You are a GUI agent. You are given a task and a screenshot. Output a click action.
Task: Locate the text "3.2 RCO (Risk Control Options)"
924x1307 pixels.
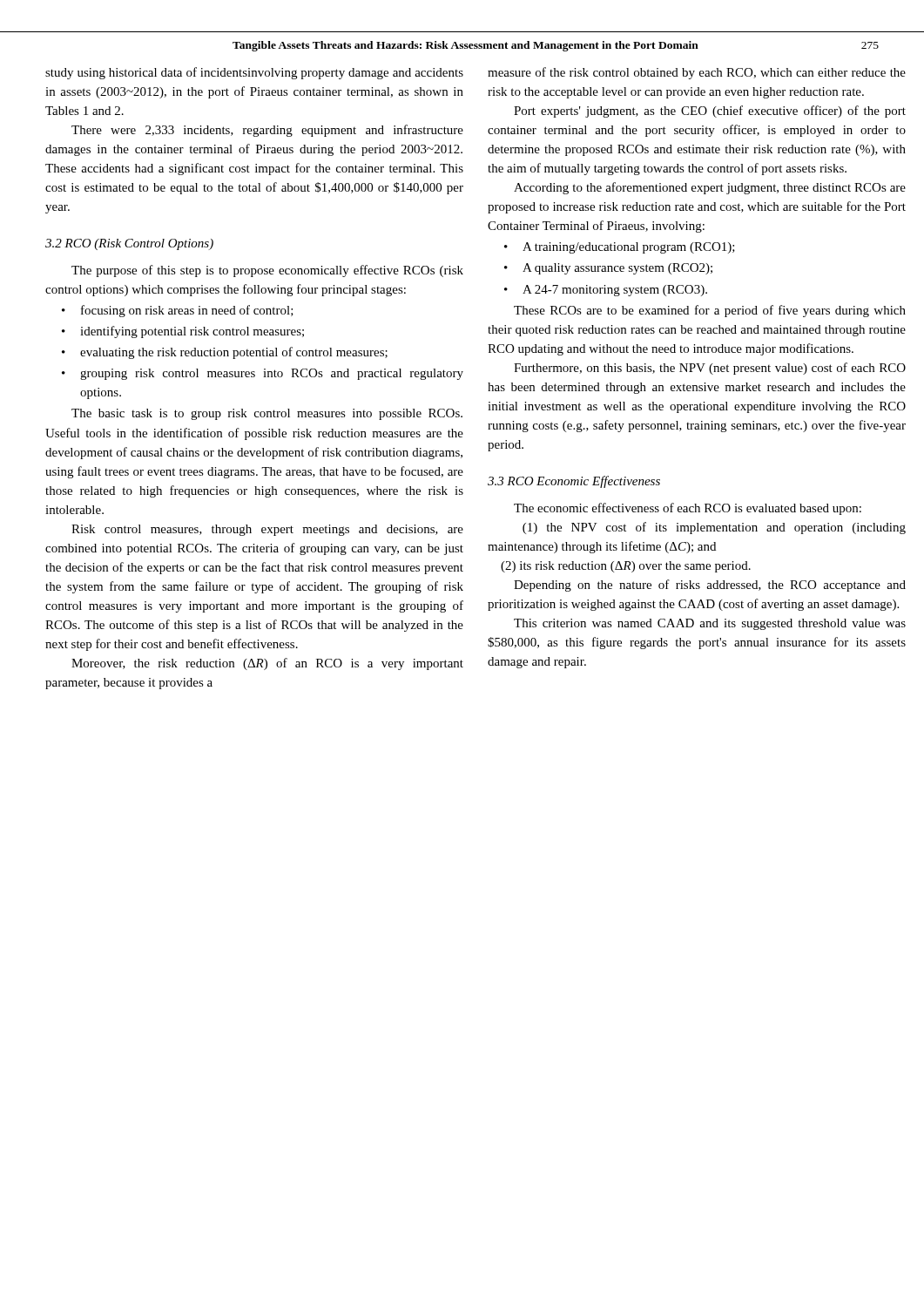(x=129, y=243)
